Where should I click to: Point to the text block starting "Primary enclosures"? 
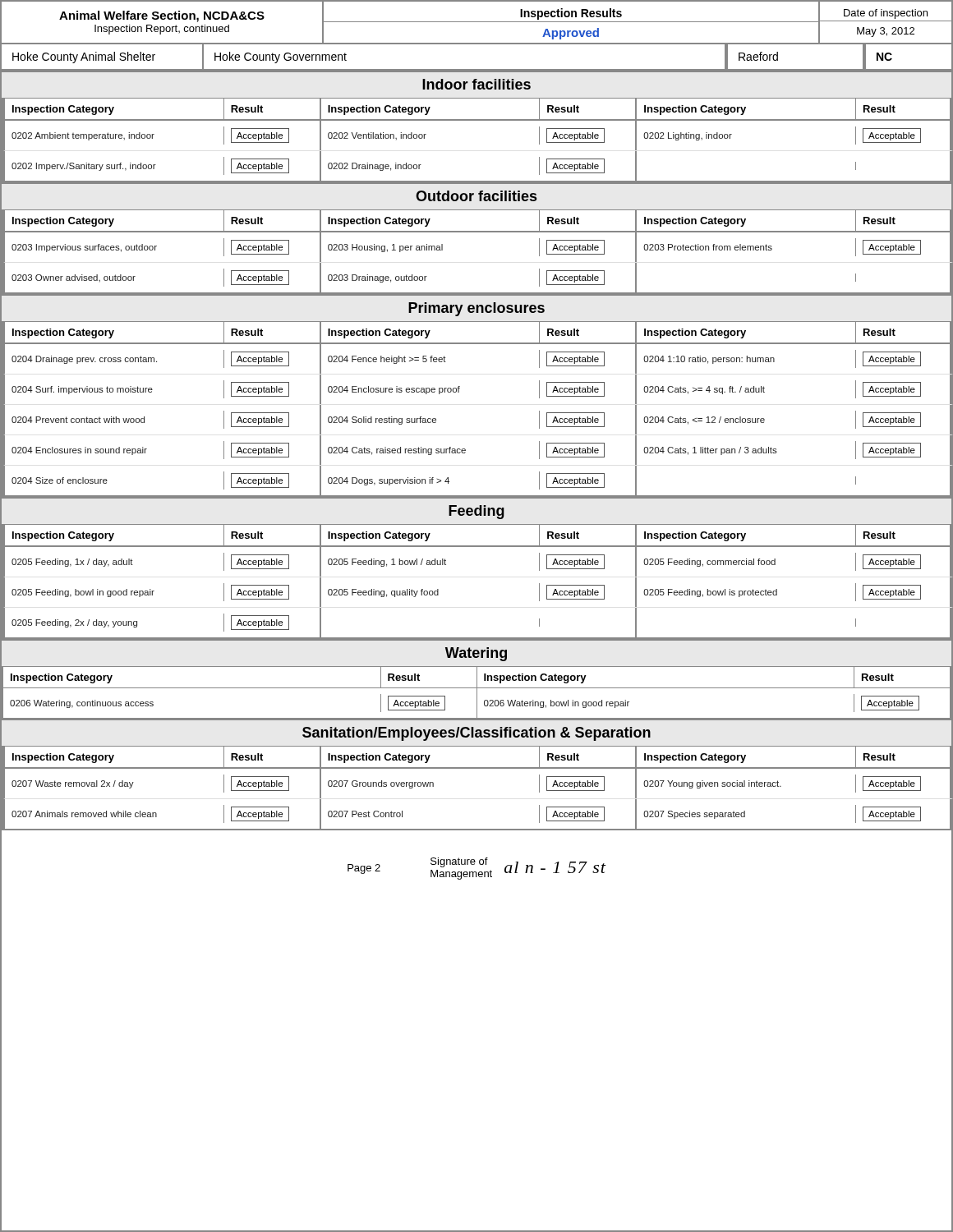pyautogui.click(x=476, y=308)
